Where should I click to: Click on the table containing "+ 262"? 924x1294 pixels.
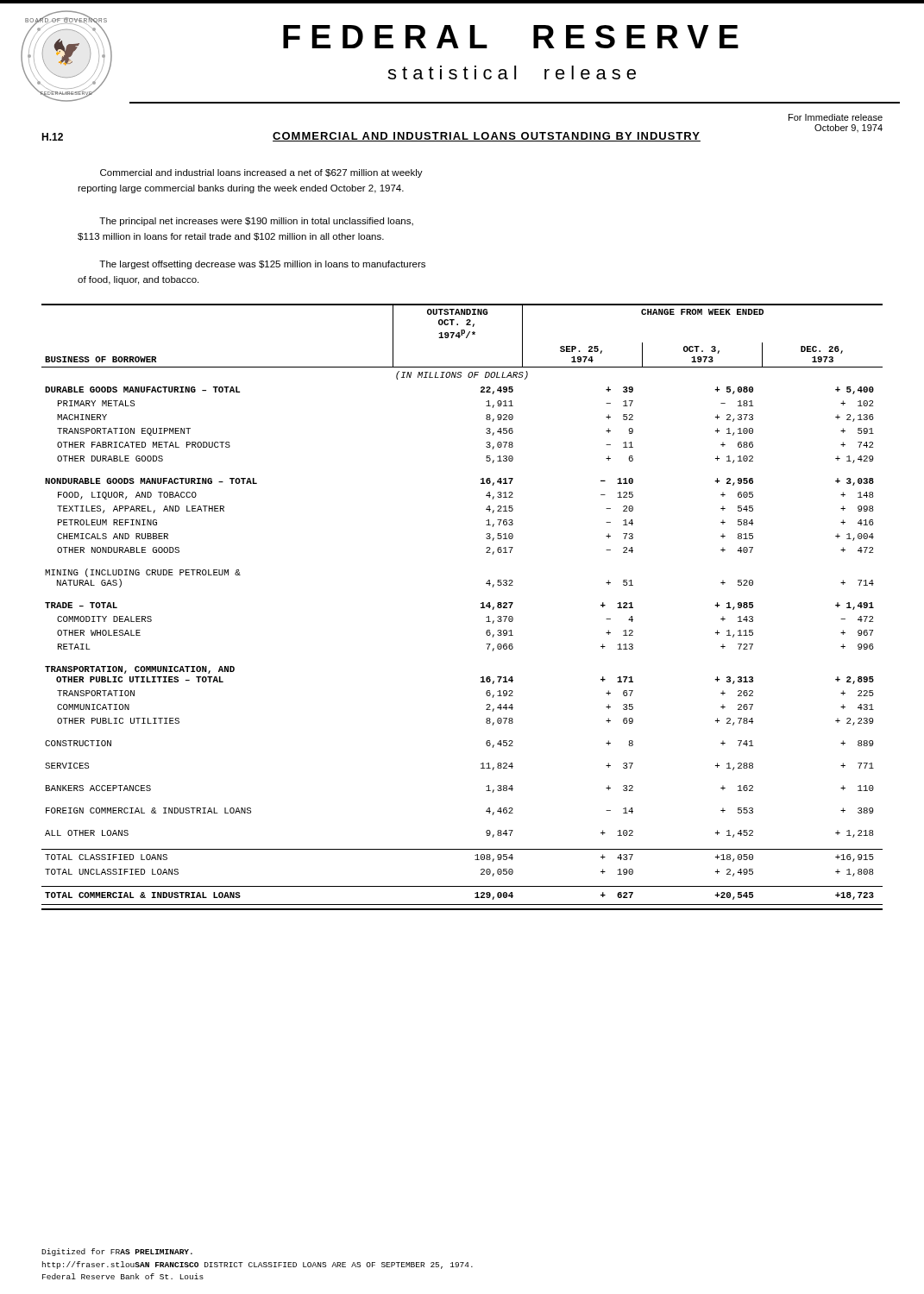click(462, 607)
